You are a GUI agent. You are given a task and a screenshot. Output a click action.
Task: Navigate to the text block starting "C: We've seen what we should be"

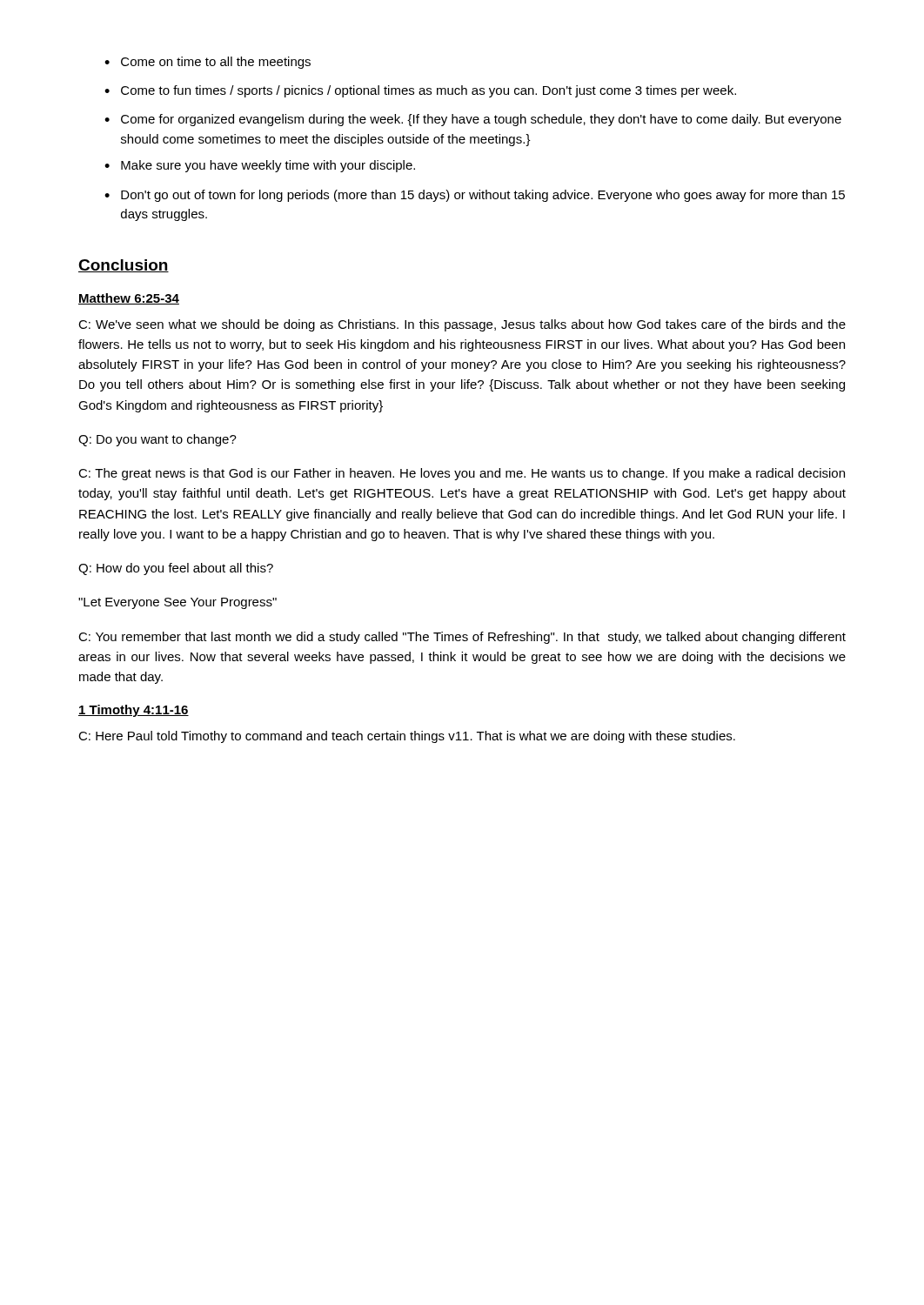point(462,364)
